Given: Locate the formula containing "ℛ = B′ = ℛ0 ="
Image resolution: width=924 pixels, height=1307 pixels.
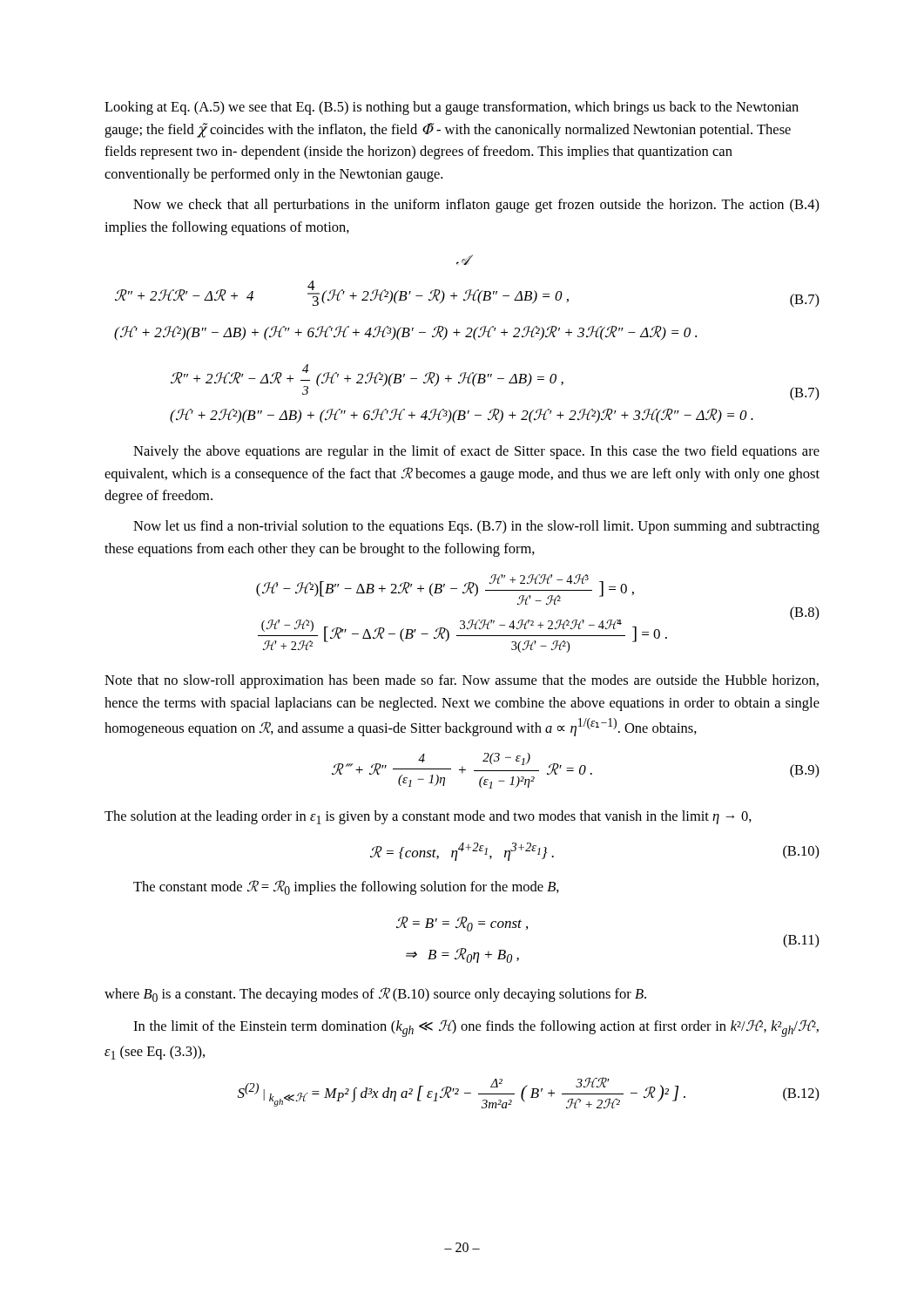Looking at the screenshot, I should pos(462,940).
